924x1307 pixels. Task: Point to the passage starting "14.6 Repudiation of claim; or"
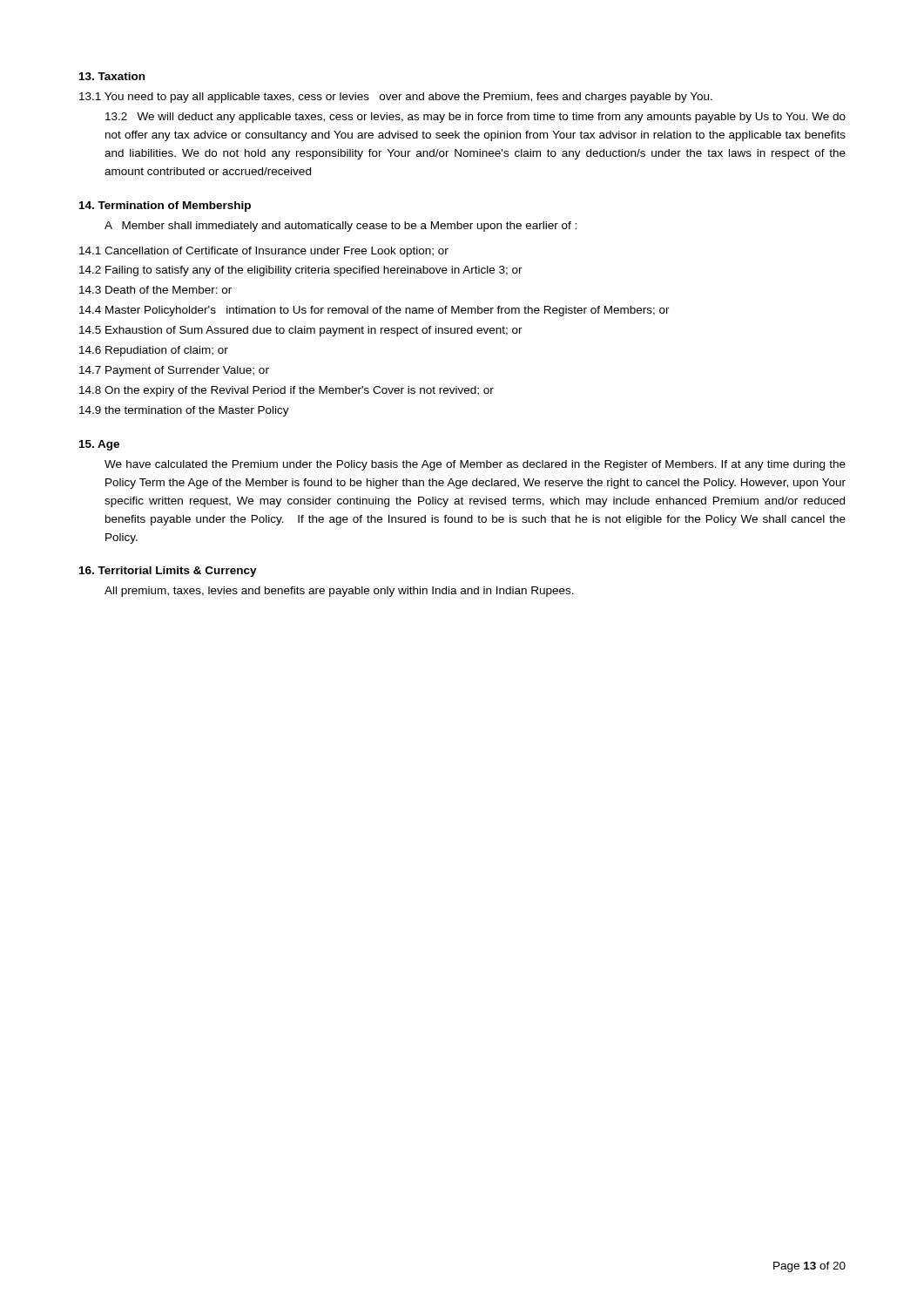click(x=153, y=350)
